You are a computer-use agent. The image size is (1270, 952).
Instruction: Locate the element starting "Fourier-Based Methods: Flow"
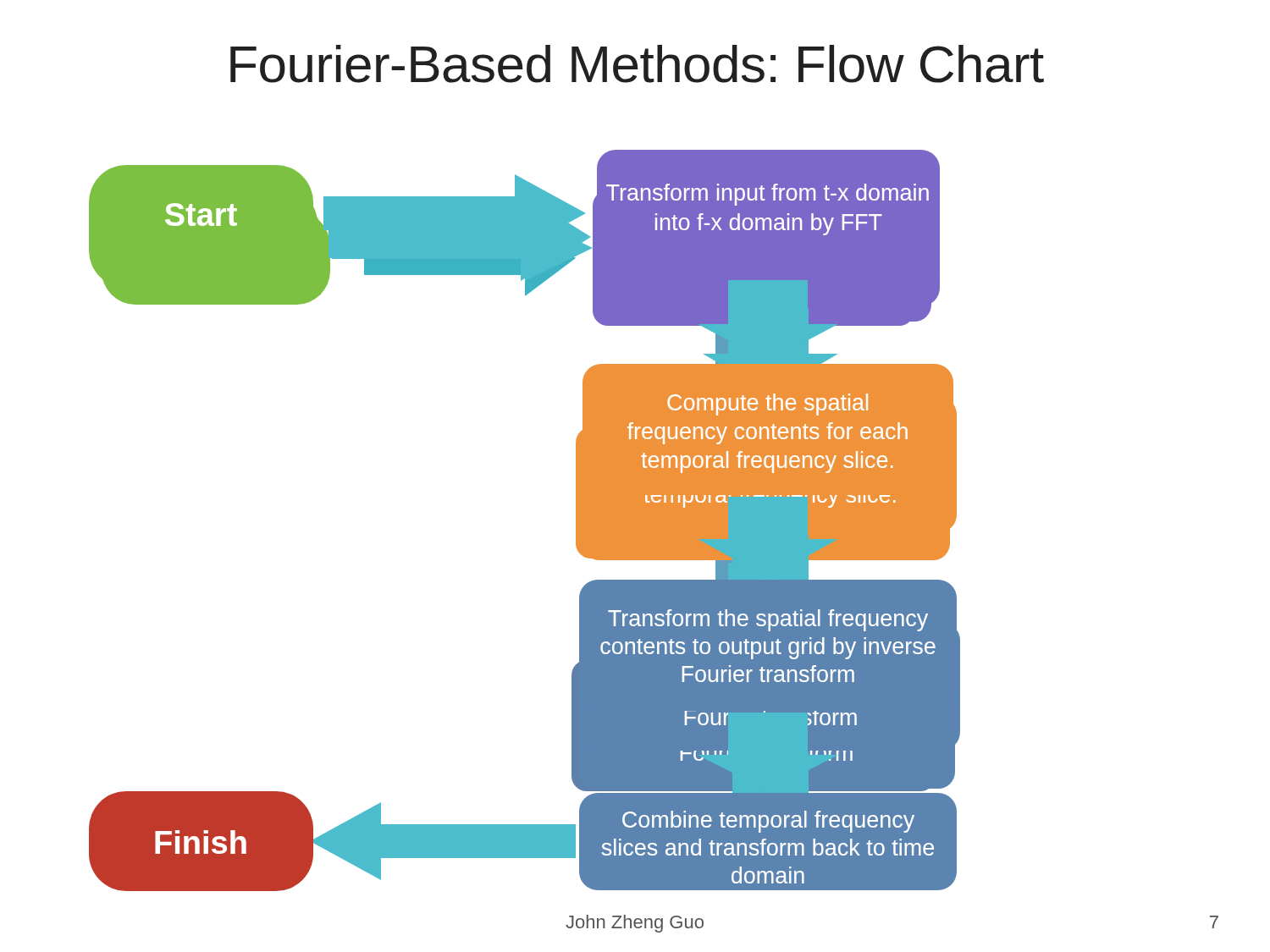click(x=635, y=64)
